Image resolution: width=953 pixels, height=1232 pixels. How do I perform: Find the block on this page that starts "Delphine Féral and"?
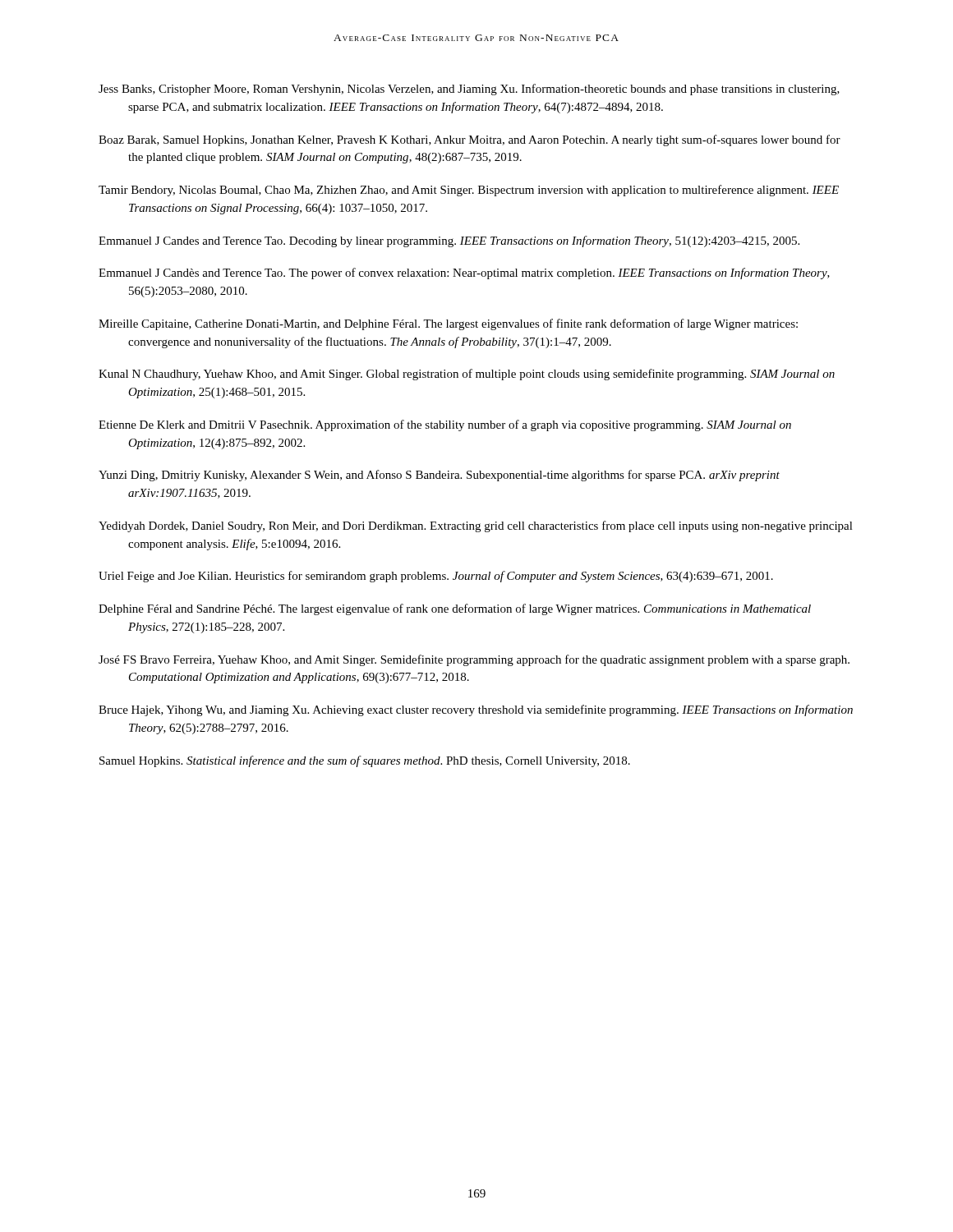(x=455, y=618)
